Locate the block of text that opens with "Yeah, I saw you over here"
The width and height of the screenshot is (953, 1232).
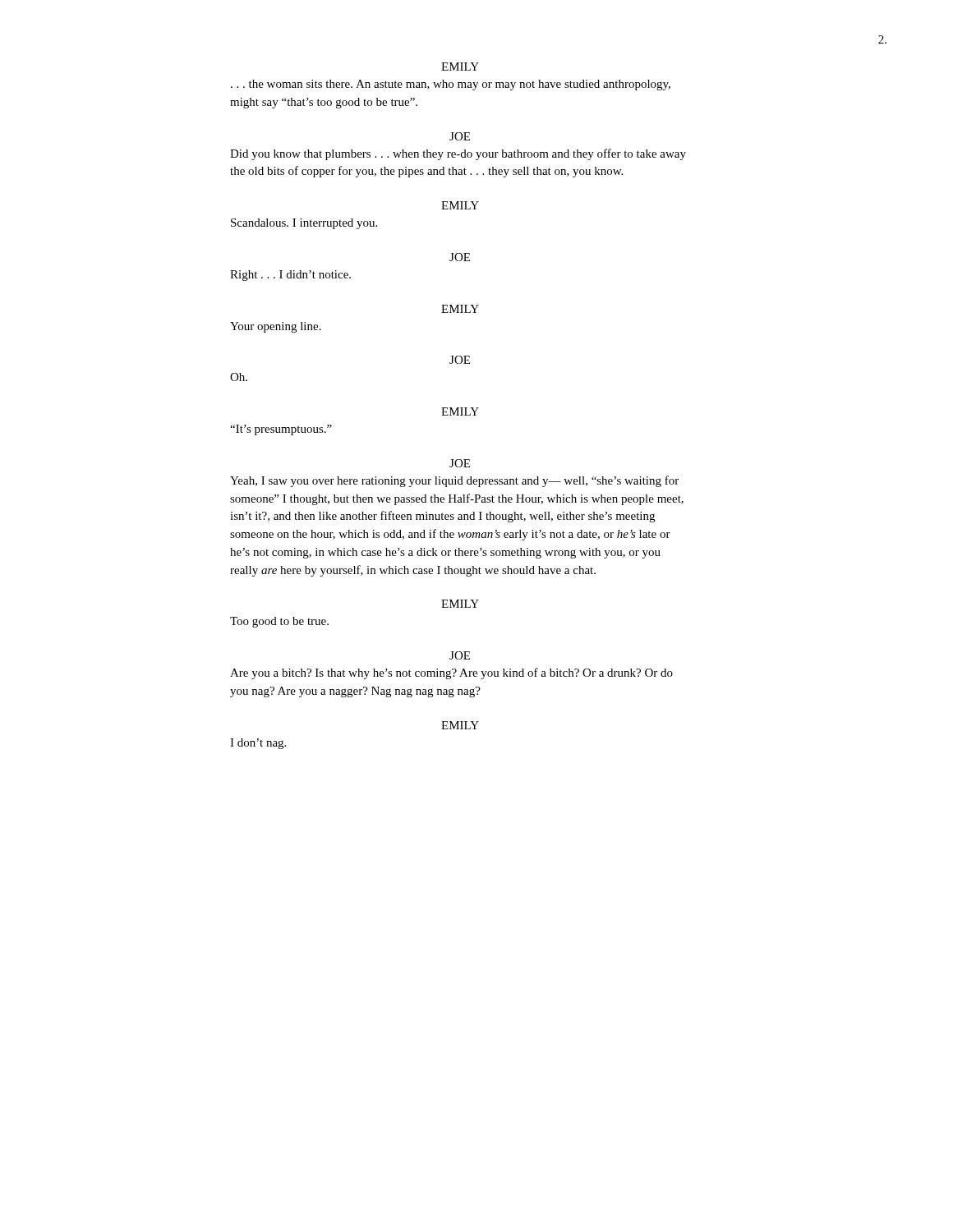click(x=457, y=525)
